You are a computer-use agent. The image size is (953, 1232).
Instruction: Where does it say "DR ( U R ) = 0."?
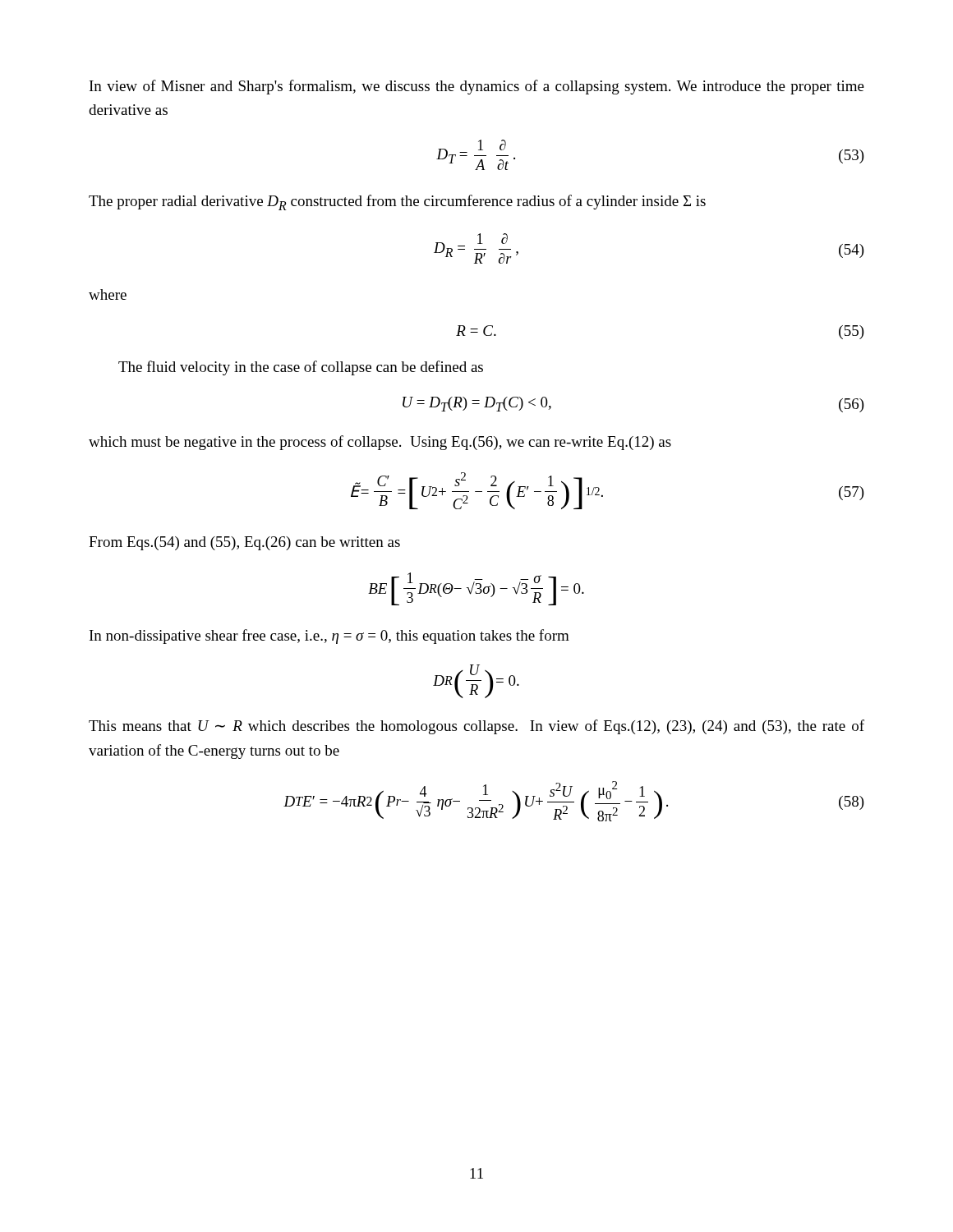coord(476,681)
